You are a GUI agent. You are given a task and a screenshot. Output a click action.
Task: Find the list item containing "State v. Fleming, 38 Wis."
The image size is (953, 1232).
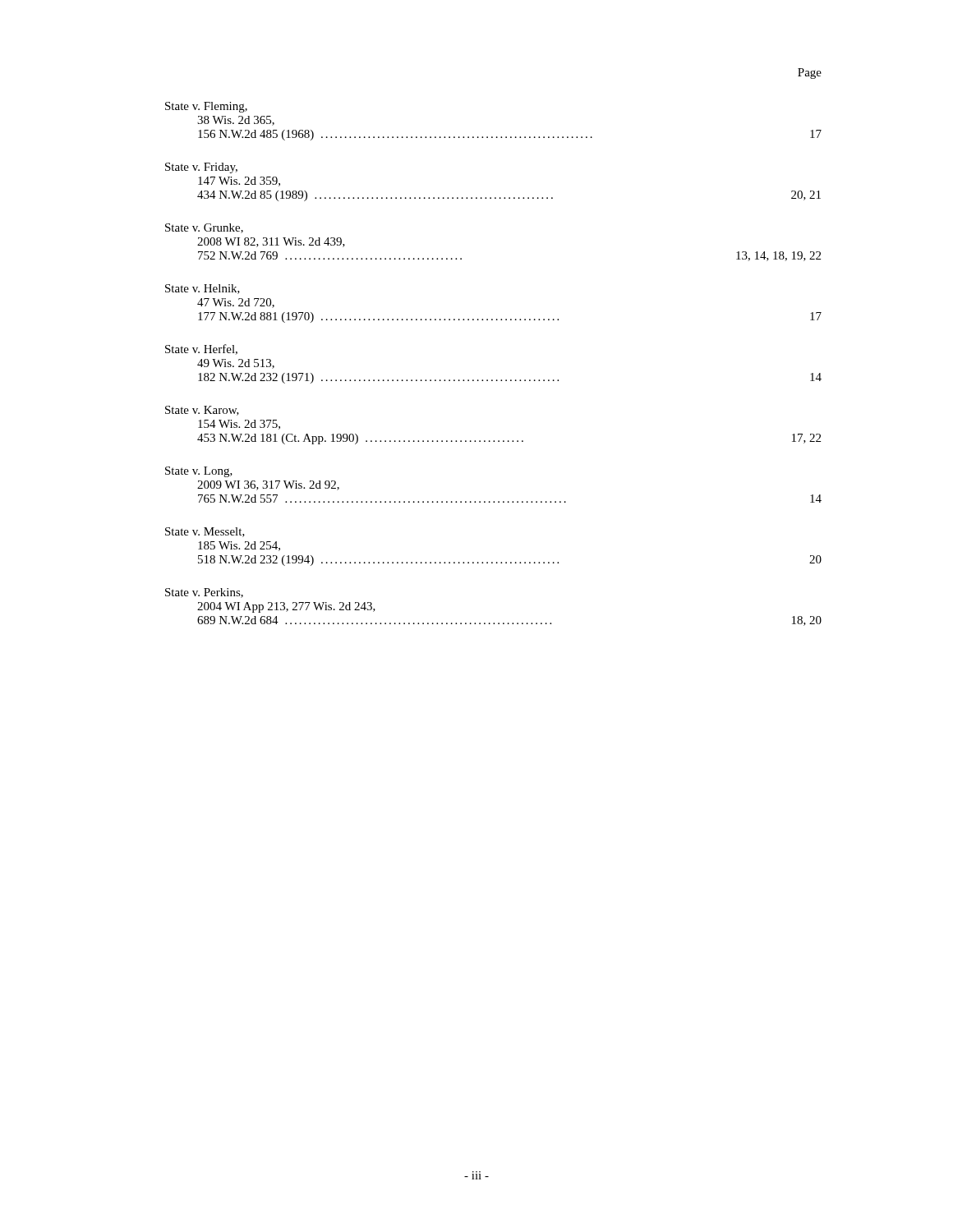pos(206,107)
